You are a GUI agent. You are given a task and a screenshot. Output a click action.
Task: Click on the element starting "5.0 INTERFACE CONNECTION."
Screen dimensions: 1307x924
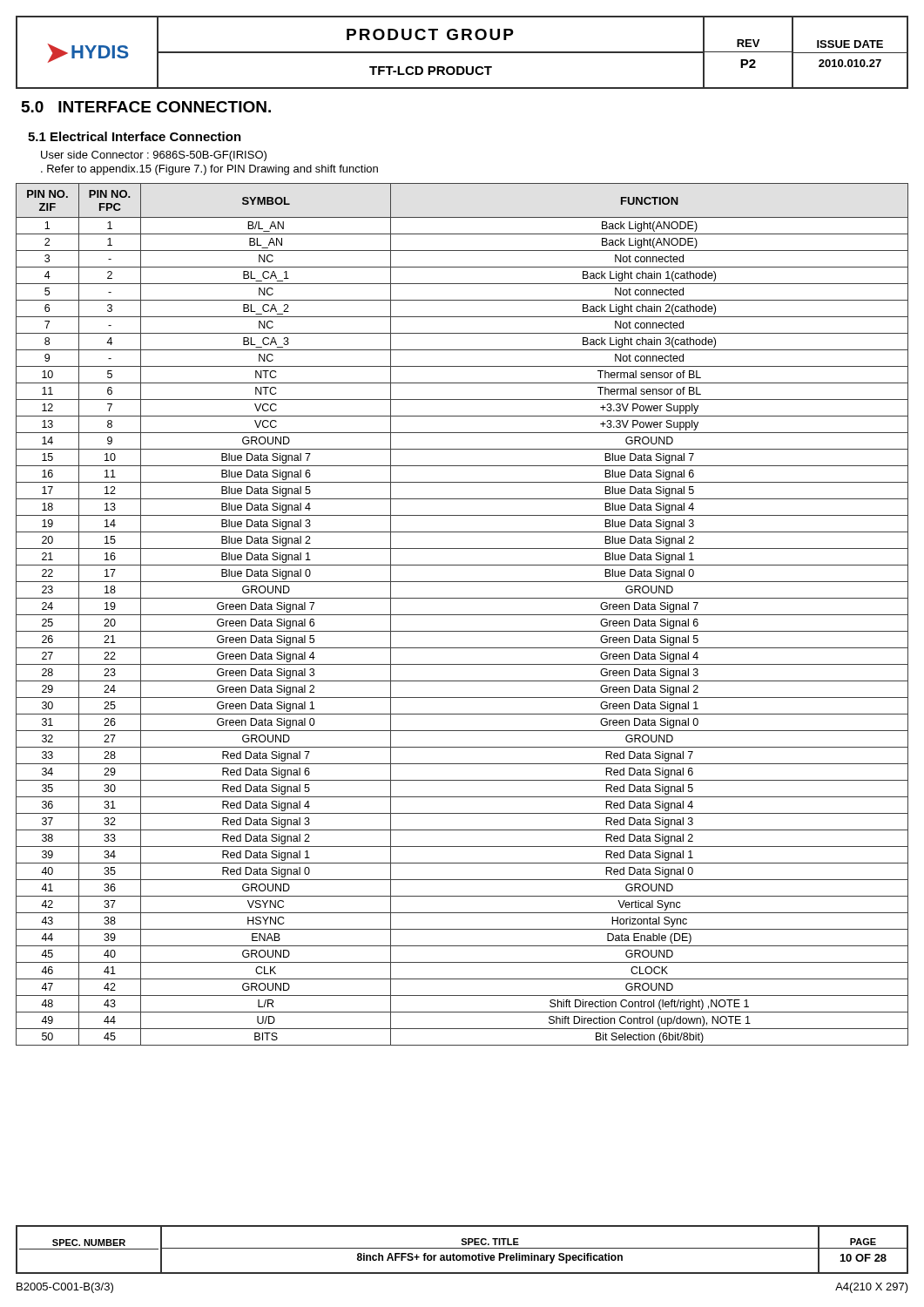(x=146, y=107)
